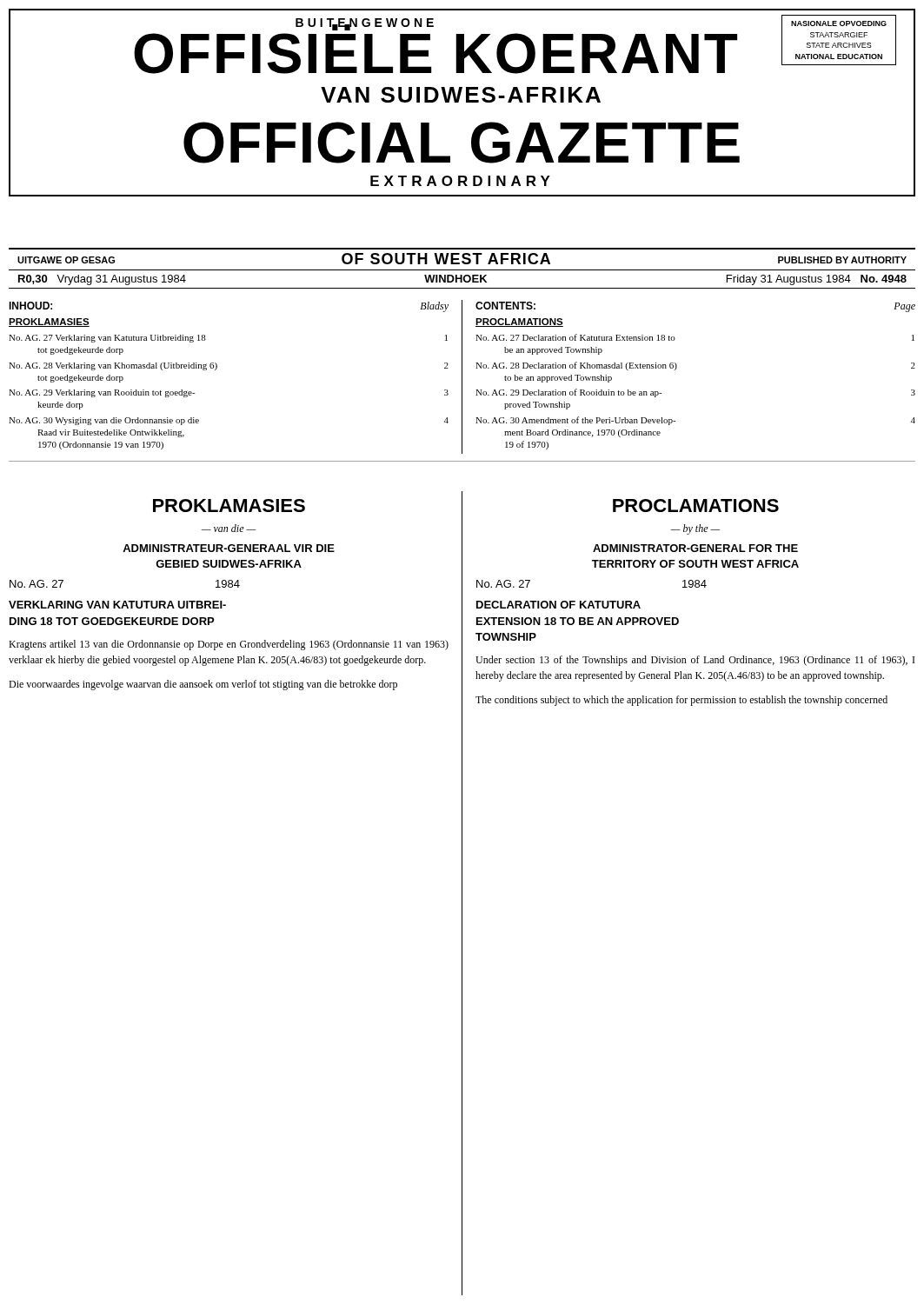Locate the block of text that opens with "Die voorwaardes ingevolge waarvan die aansoek om verlof"
This screenshot has width=924, height=1304.
coord(203,684)
